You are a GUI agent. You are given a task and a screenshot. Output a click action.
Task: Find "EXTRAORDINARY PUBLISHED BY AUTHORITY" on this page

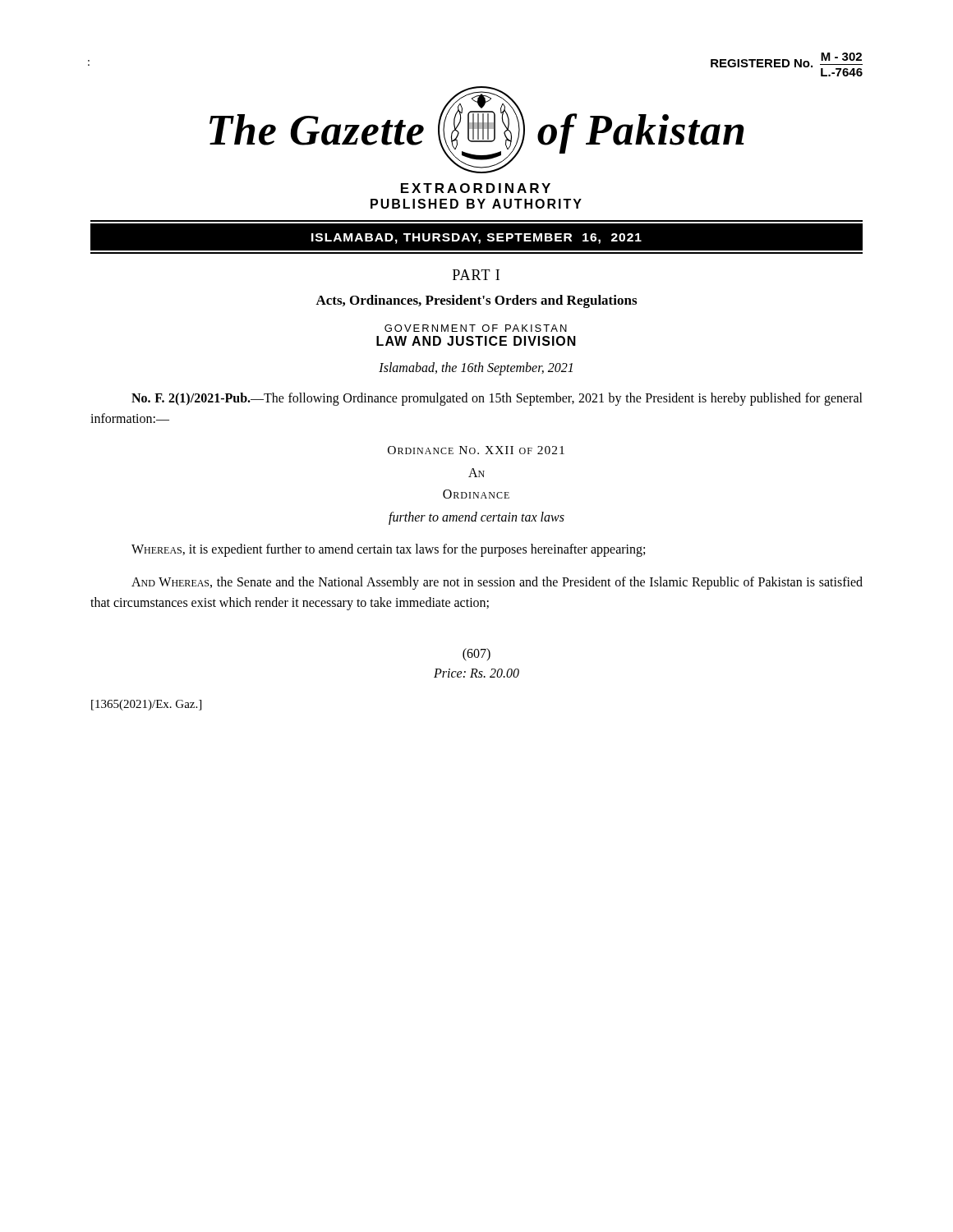476,196
